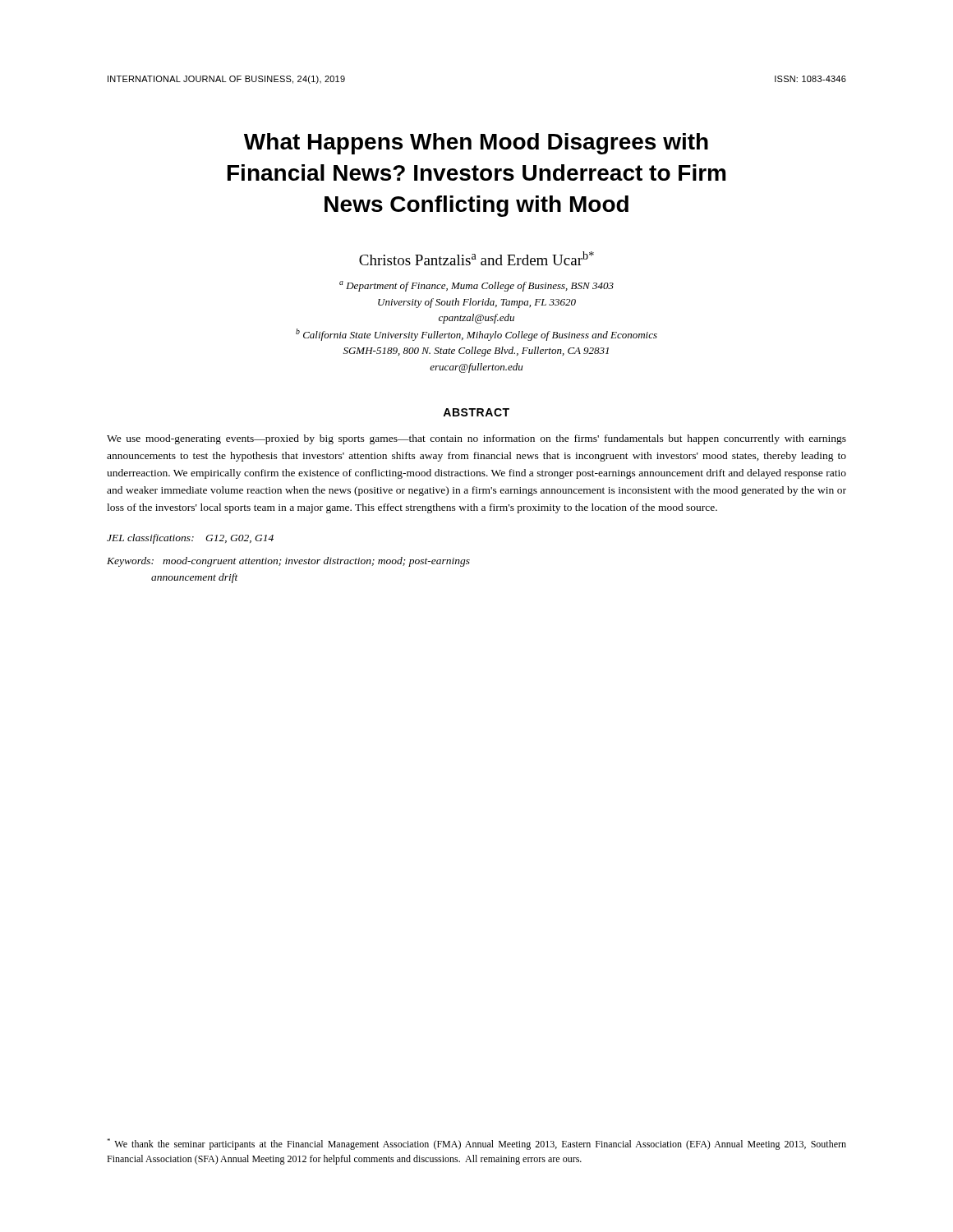
Task: Locate the region starting "Christos Pantzalisa and Erdem Ucarb* a"
Action: point(476,312)
